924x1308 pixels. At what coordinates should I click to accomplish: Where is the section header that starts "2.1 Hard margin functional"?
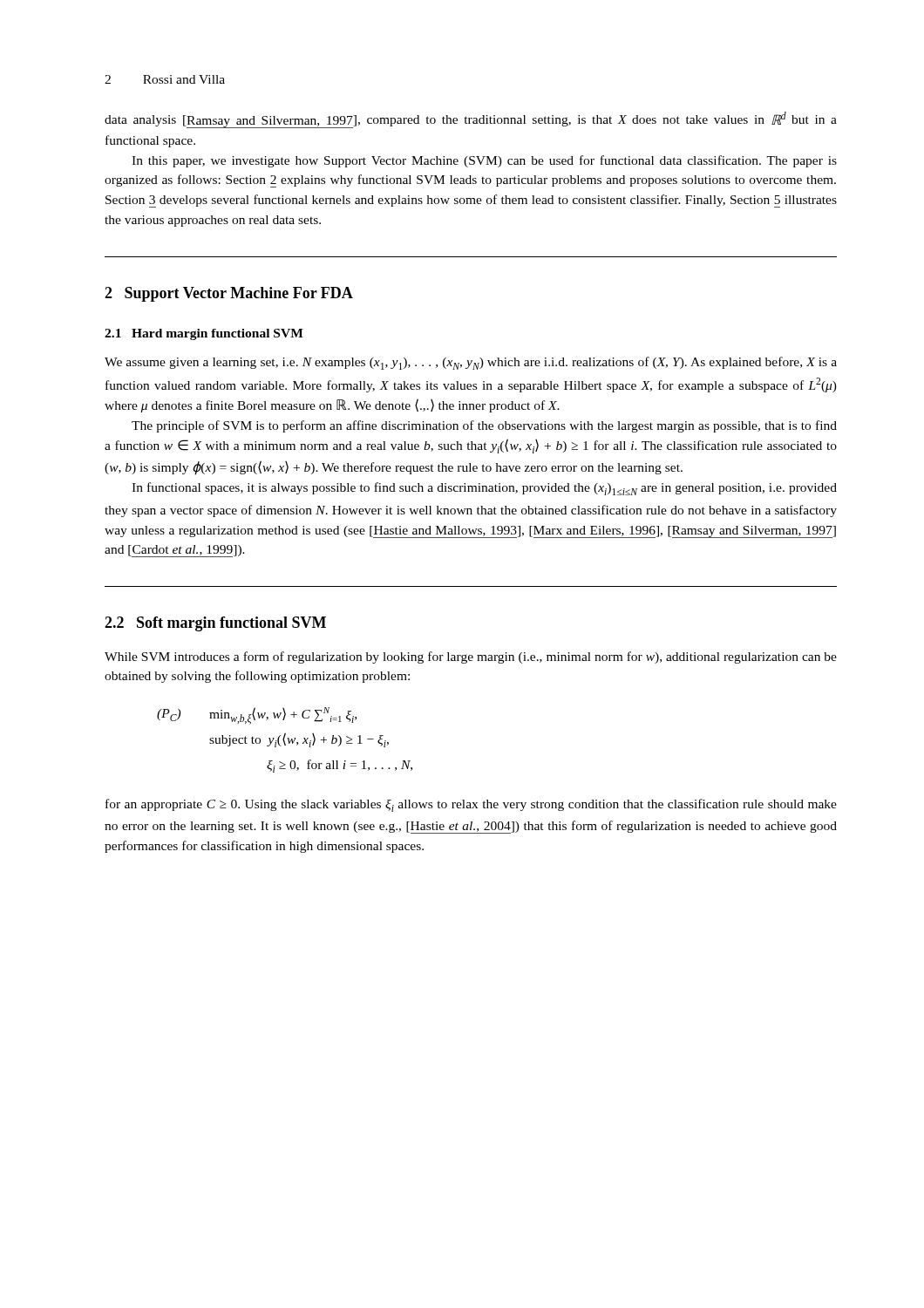coord(204,333)
